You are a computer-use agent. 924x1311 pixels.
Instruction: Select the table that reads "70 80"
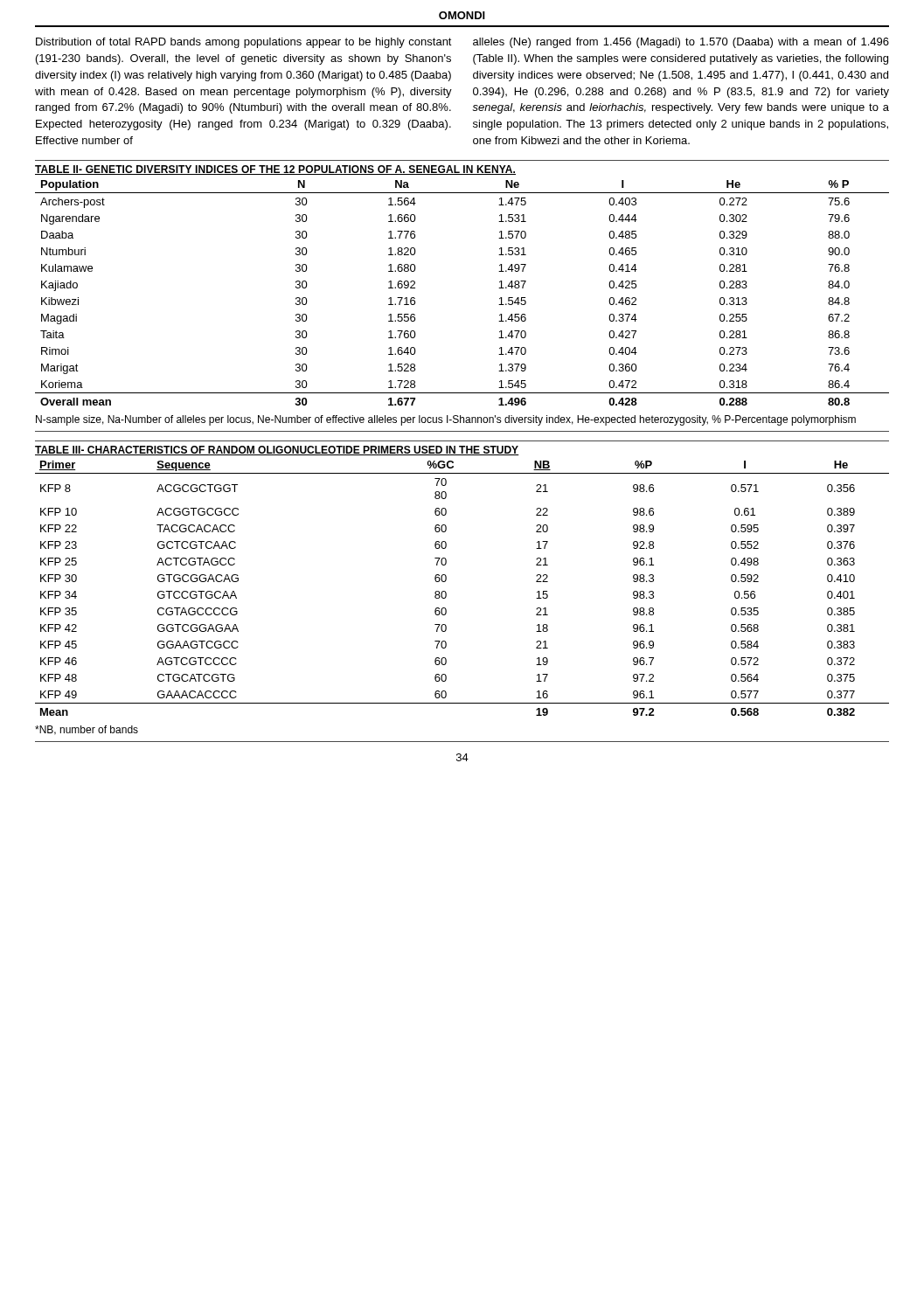coord(462,588)
